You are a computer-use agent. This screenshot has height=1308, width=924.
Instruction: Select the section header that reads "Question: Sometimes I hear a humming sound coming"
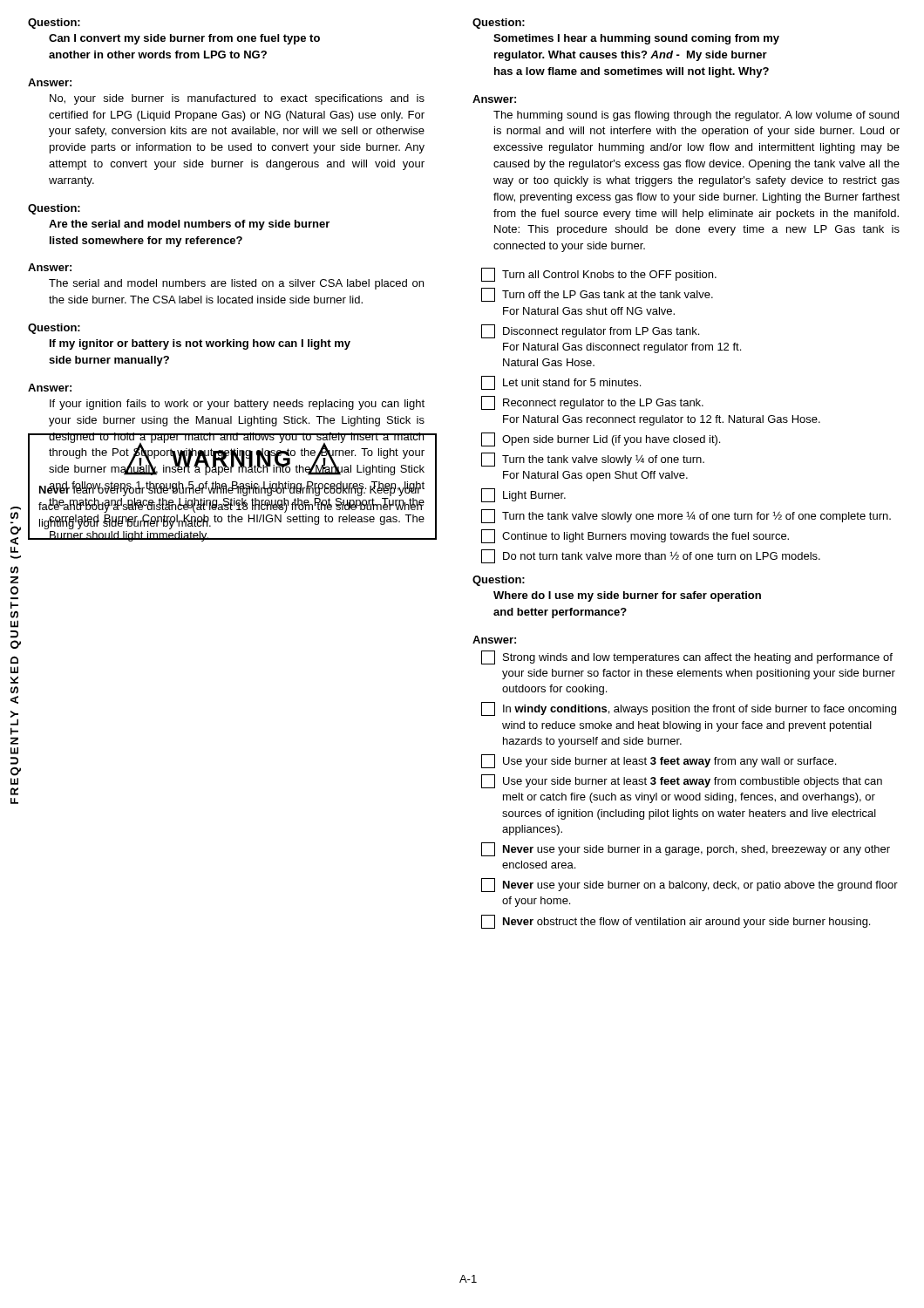tap(686, 48)
